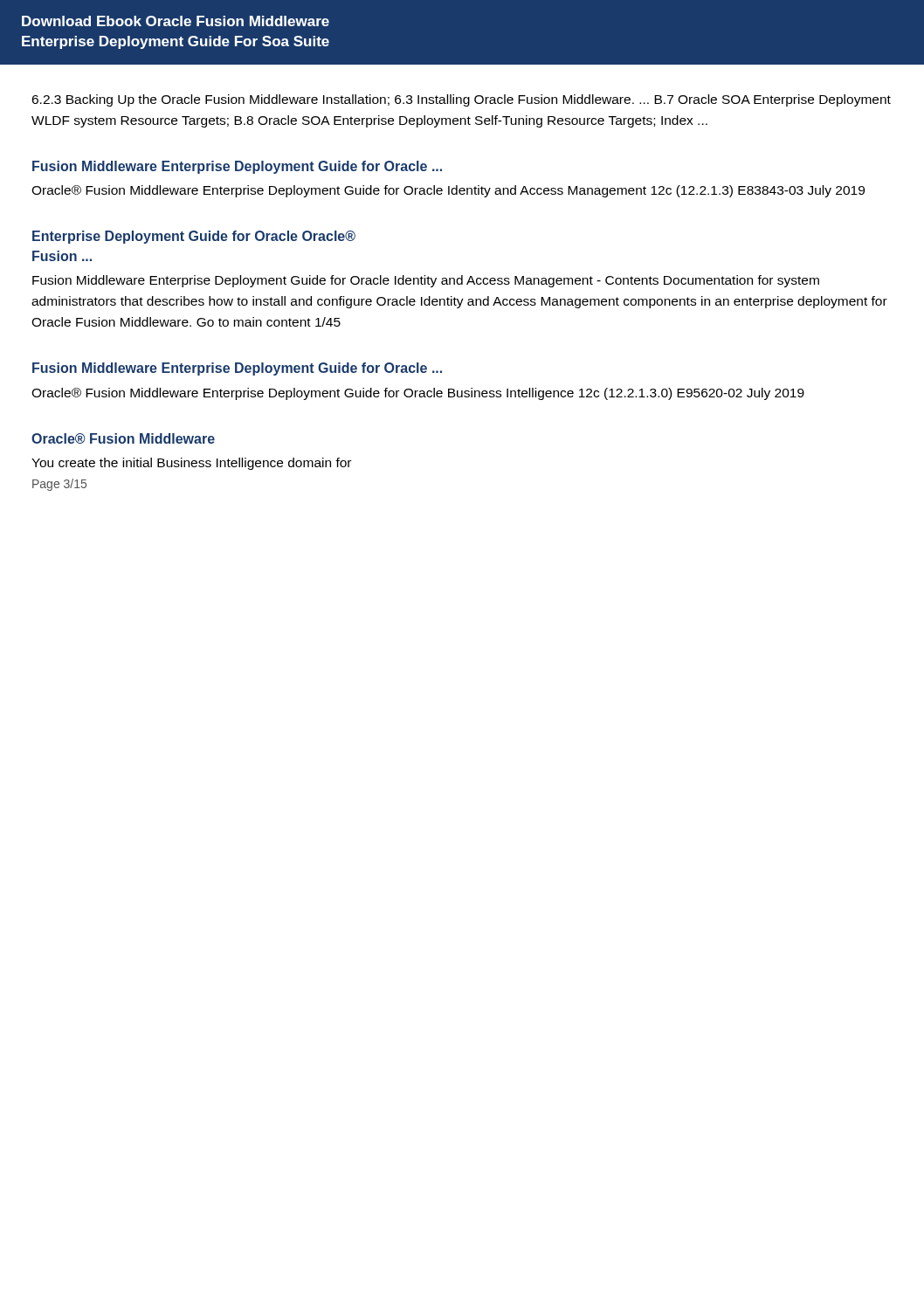This screenshot has height=1310, width=924.
Task: Locate the region starting "You create the initial Business Intelligence domain for"
Action: (x=191, y=464)
